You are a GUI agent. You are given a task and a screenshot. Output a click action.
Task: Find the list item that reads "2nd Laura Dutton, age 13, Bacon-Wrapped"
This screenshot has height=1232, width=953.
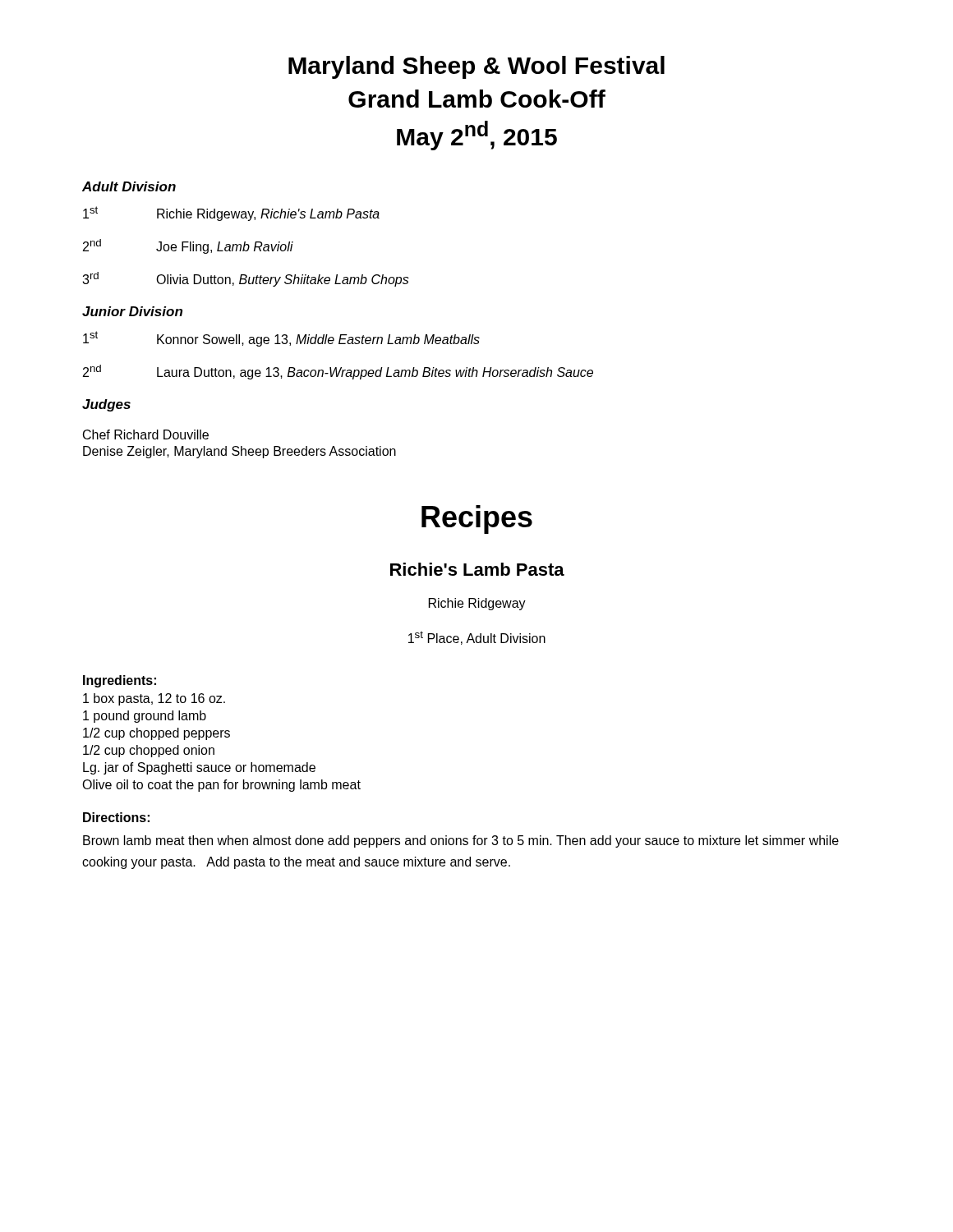pyautogui.click(x=338, y=371)
